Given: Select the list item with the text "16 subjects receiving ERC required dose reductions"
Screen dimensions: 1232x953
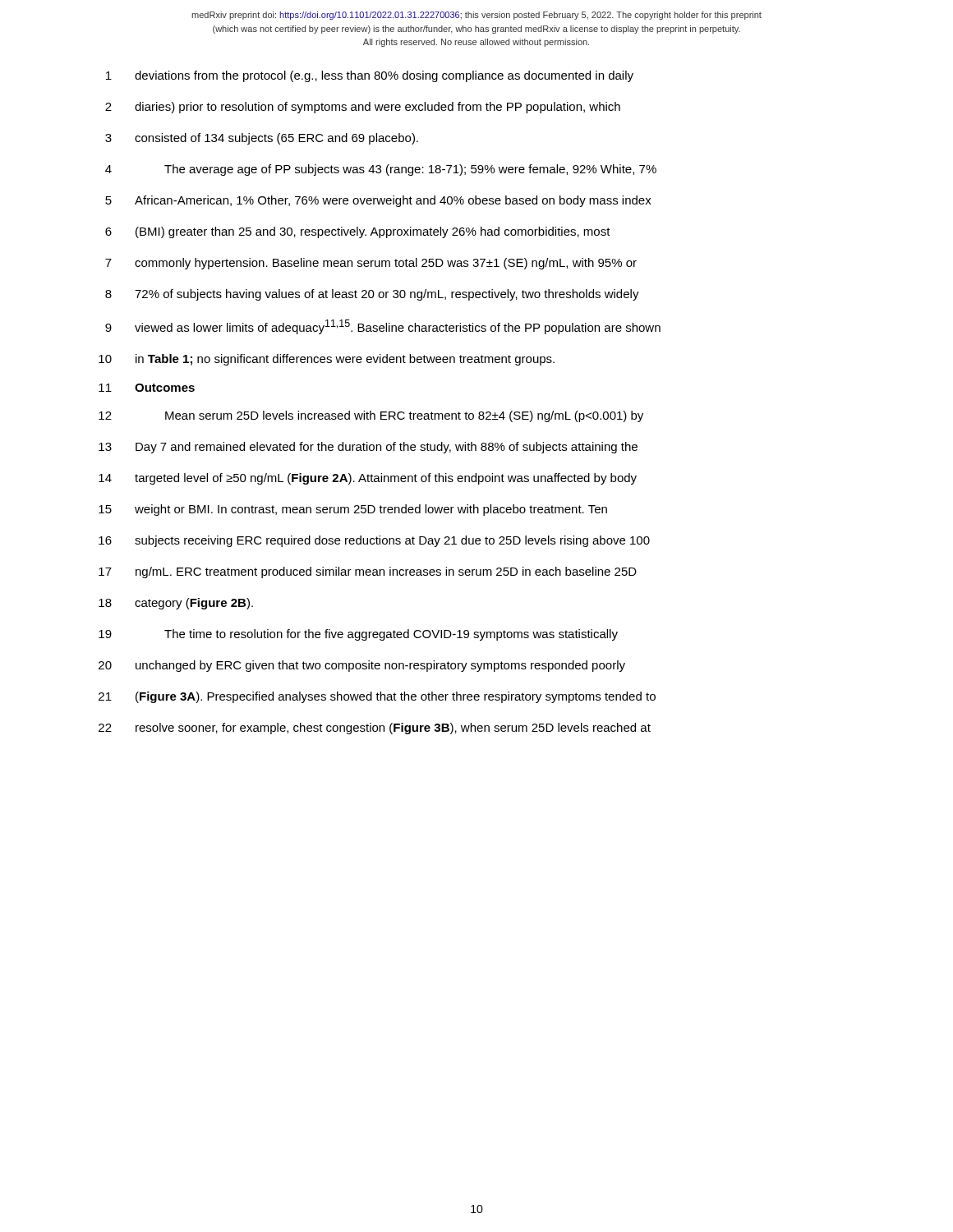Looking at the screenshot, I should (x=366, y=540).
